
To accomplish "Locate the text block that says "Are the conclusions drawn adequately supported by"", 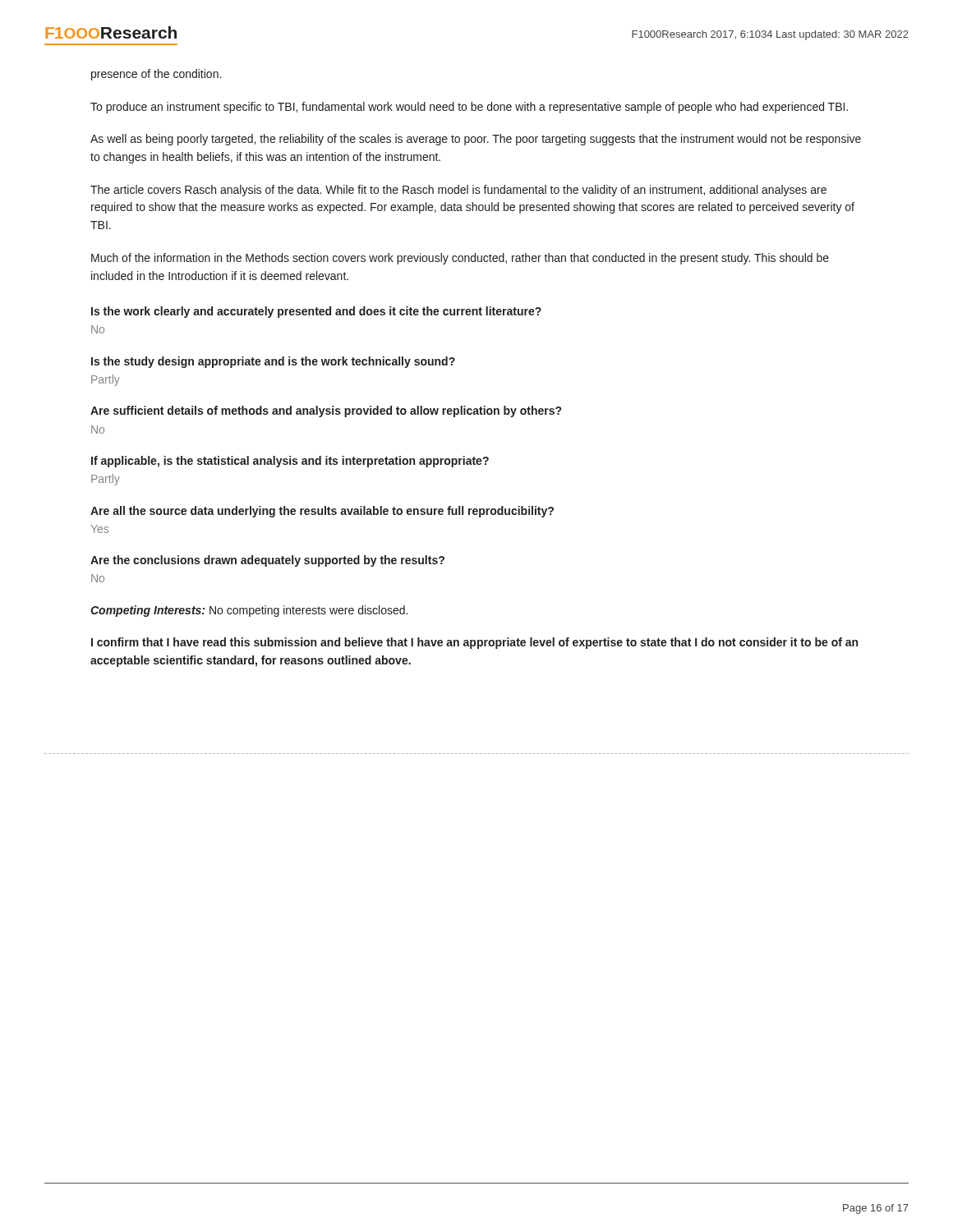I will (x=267, y=561).
